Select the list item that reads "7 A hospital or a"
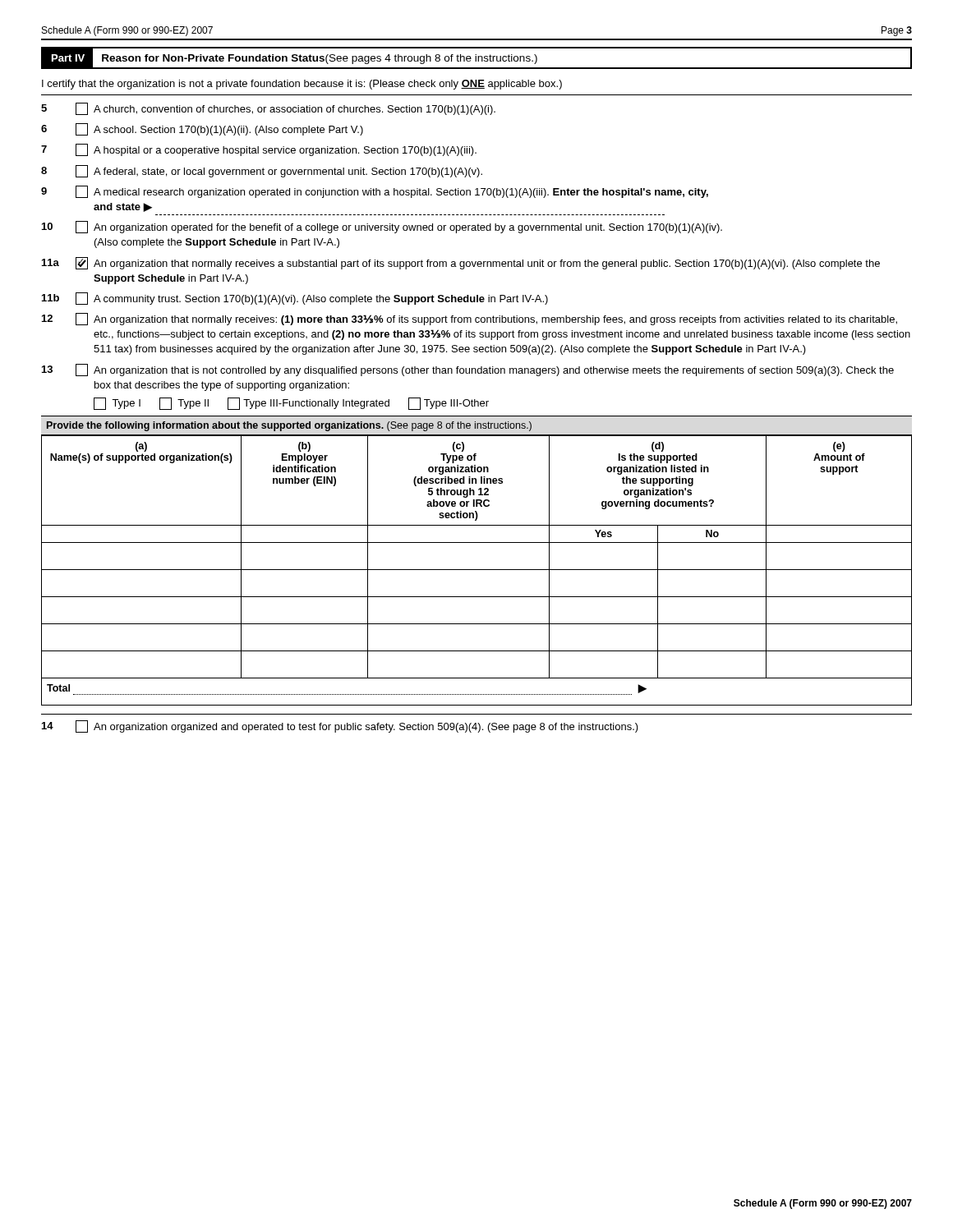This screenshot has width=953, height=1232. pyautogui.click(x=476, y=151)
